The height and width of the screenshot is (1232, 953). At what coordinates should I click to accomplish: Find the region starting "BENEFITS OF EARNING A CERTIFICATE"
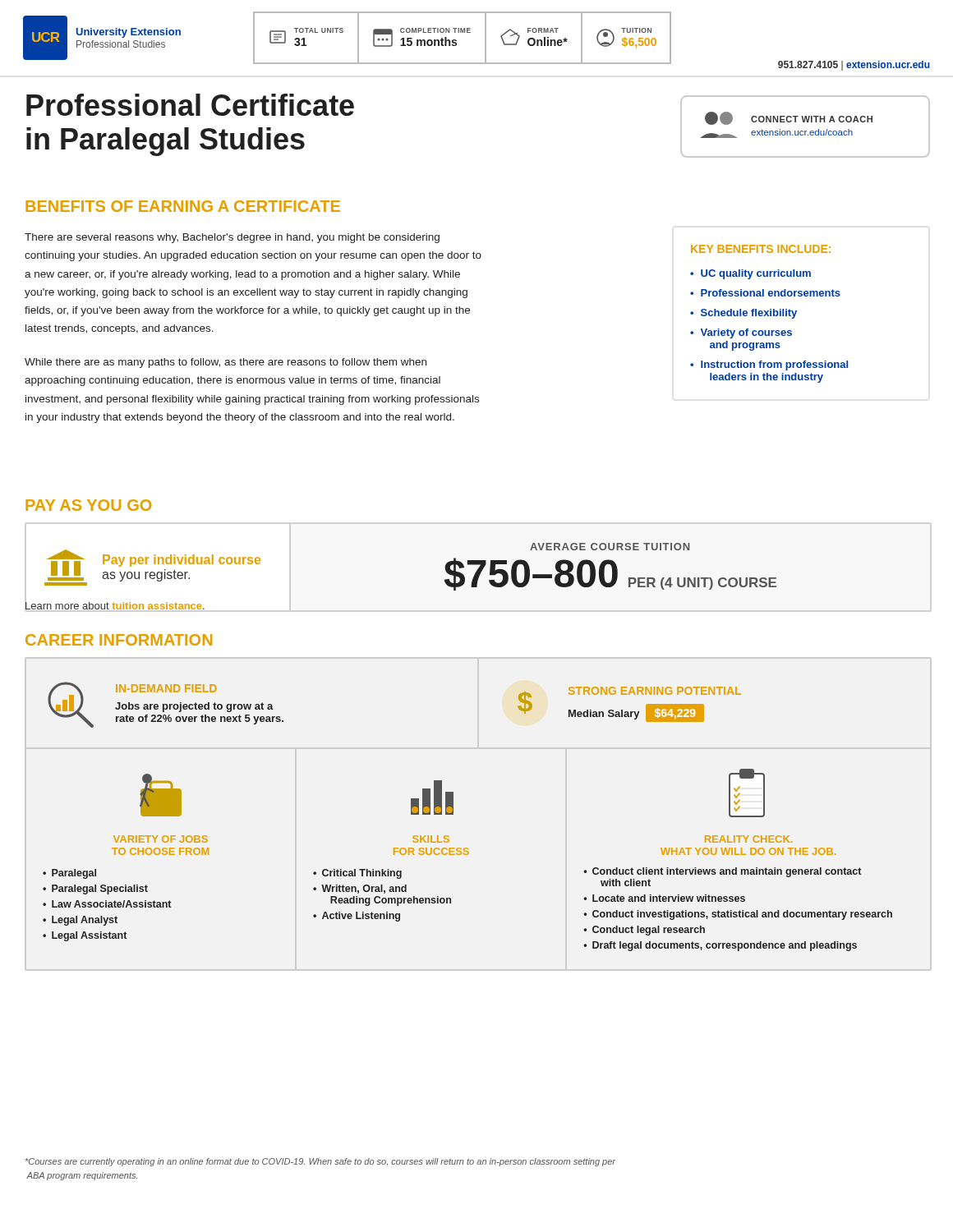point(183,207)
